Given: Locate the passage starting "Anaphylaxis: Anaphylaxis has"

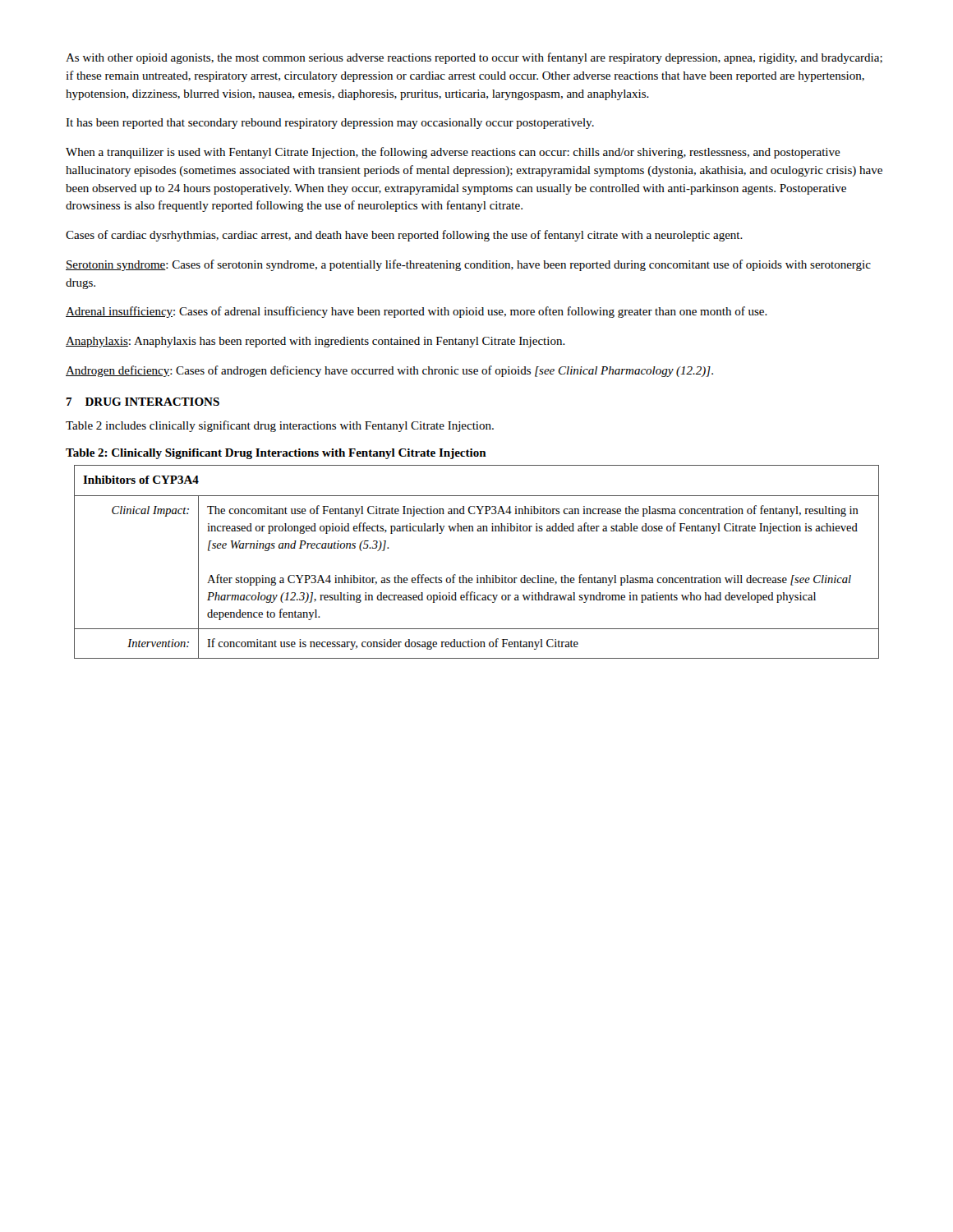Looking at the screenshot, I should [x=476, y=342].
